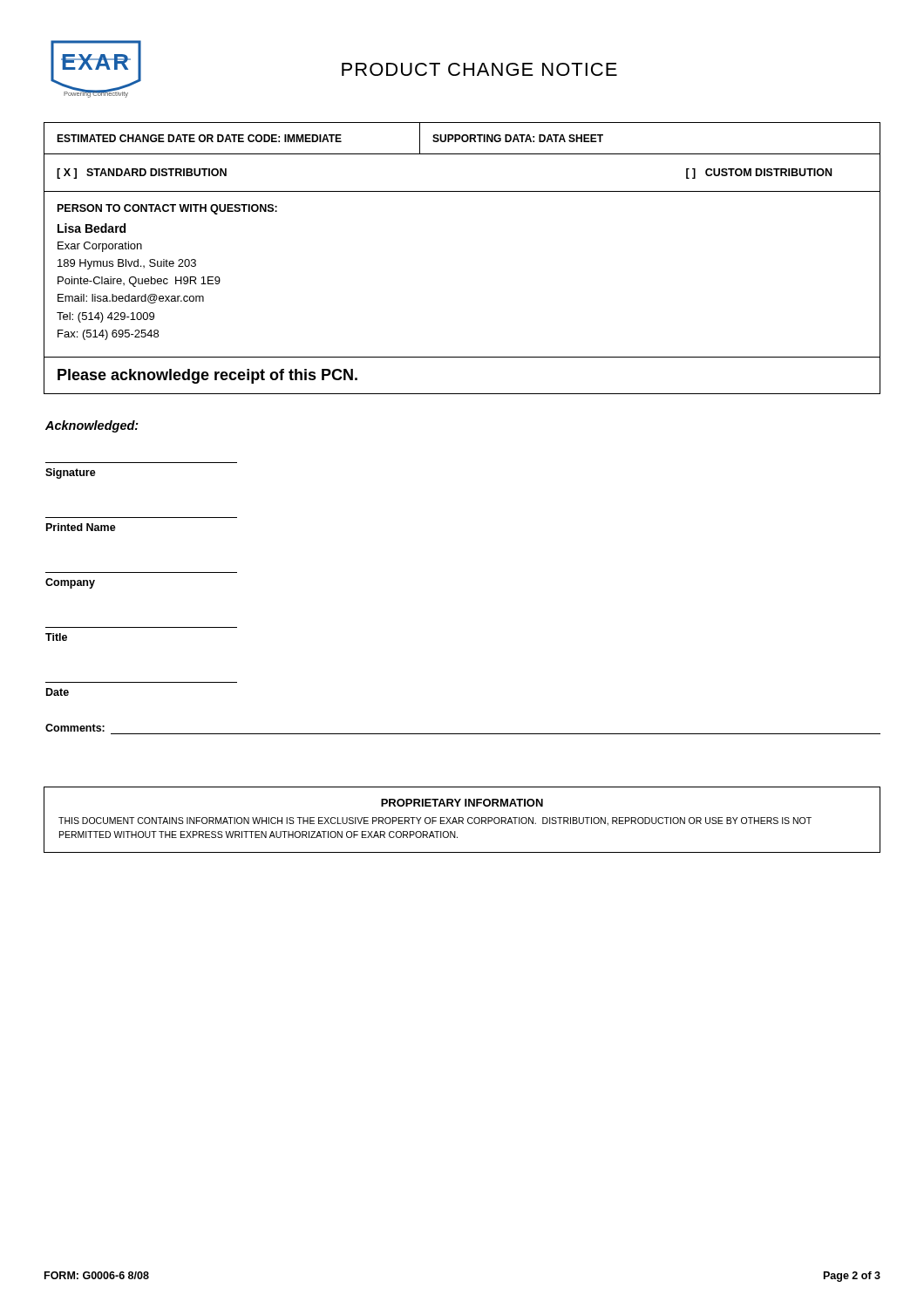Select the text block starting "[ X ] STANDARD DISTRIBUTION [ ] CUSTOM"
Viewport: 924px width, 1308px height.
coord(144,174)
